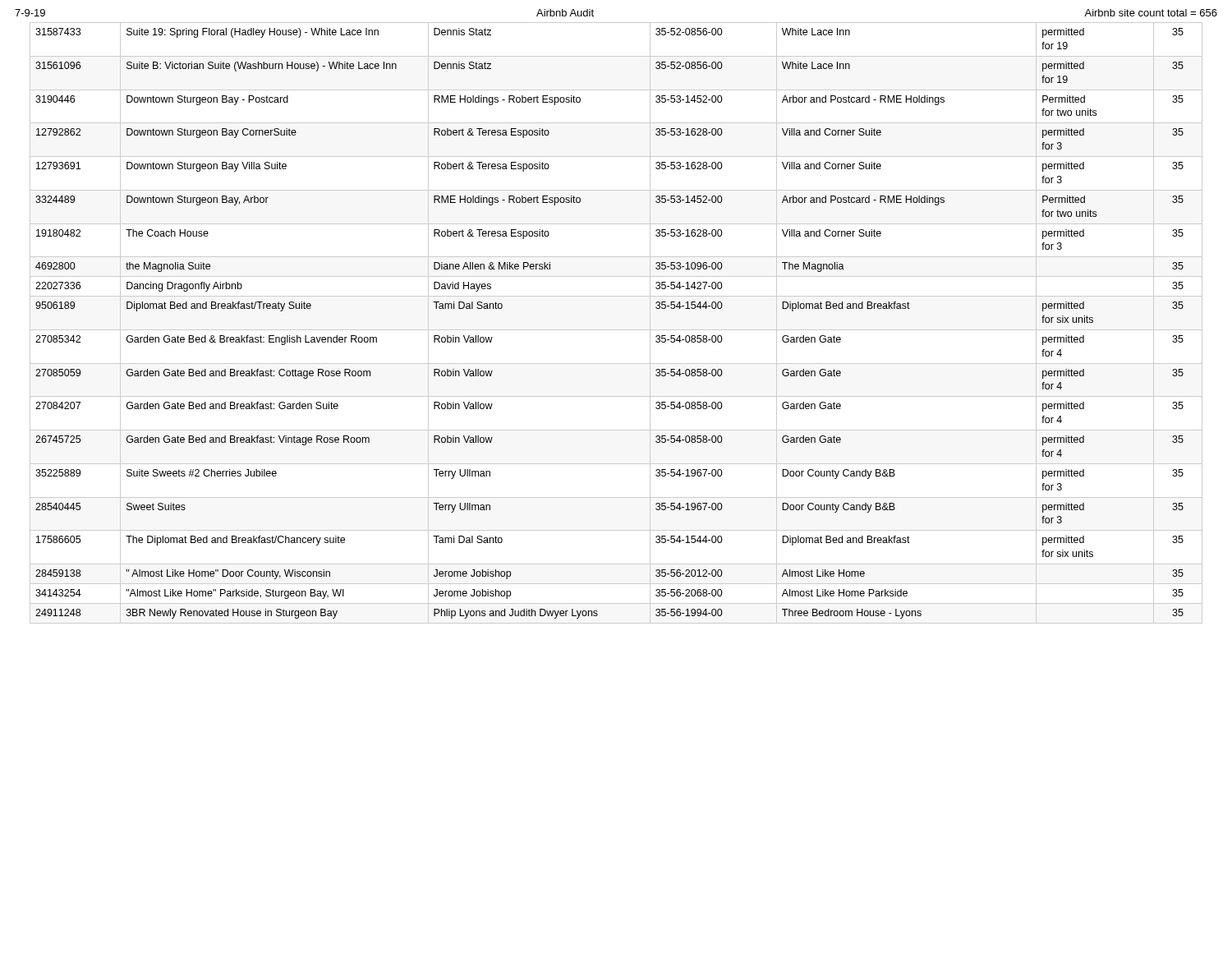Find the table that mentions "RME Holdings - Robert Esposito"

point(616,323)
